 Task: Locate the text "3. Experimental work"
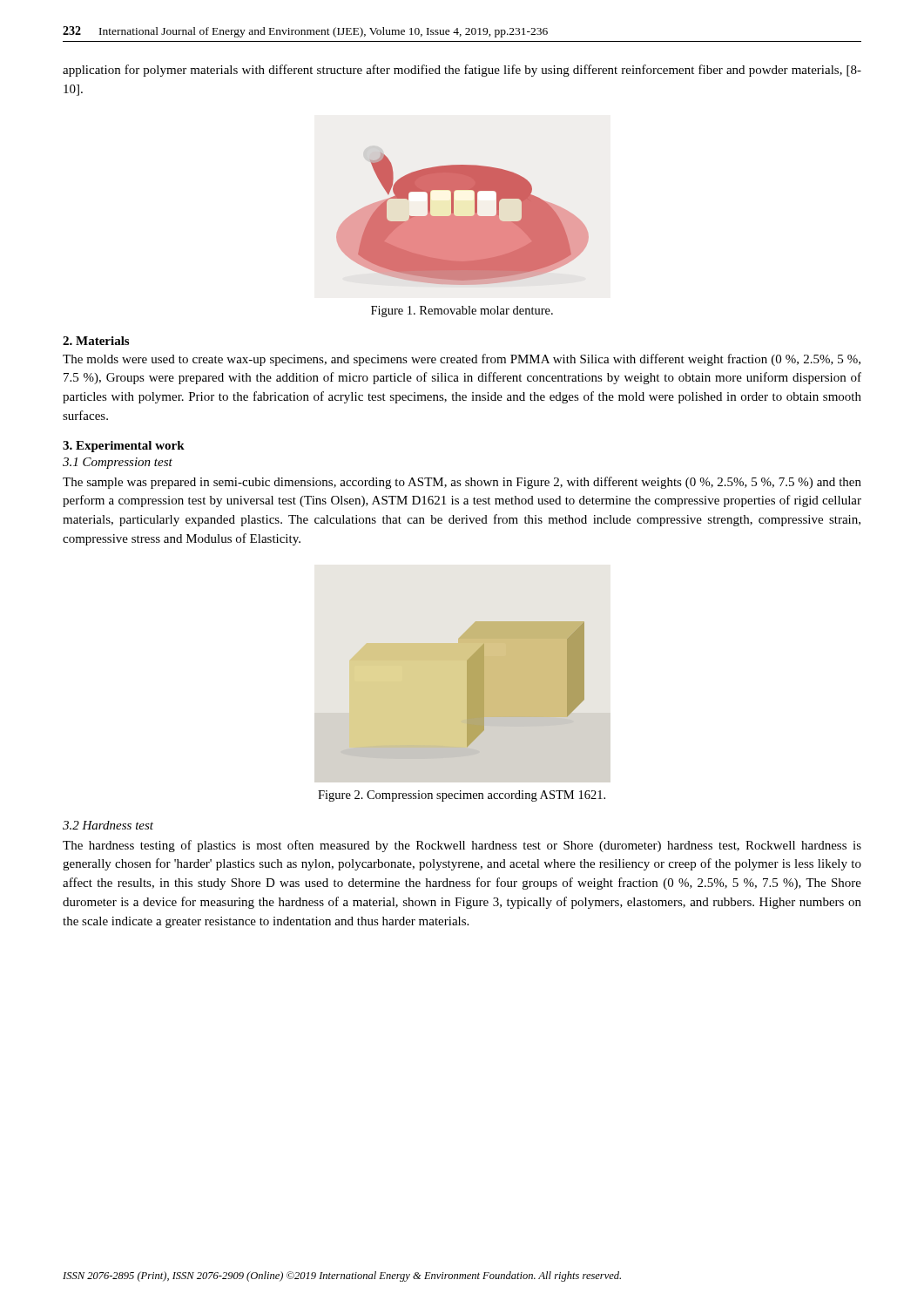click(x=123, y=445)
